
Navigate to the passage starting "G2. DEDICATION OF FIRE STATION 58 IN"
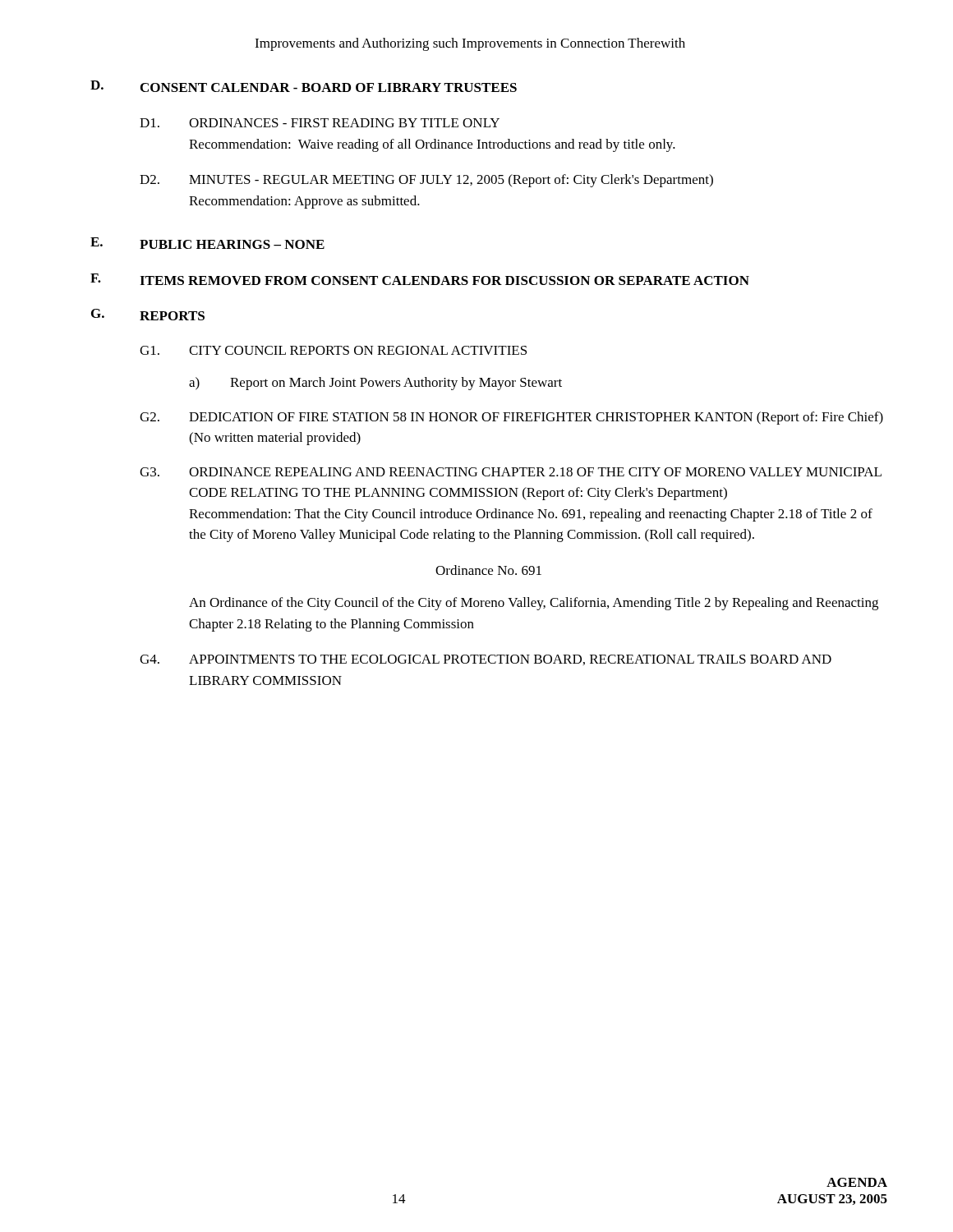pyautogui.click(x=513, y=427)
